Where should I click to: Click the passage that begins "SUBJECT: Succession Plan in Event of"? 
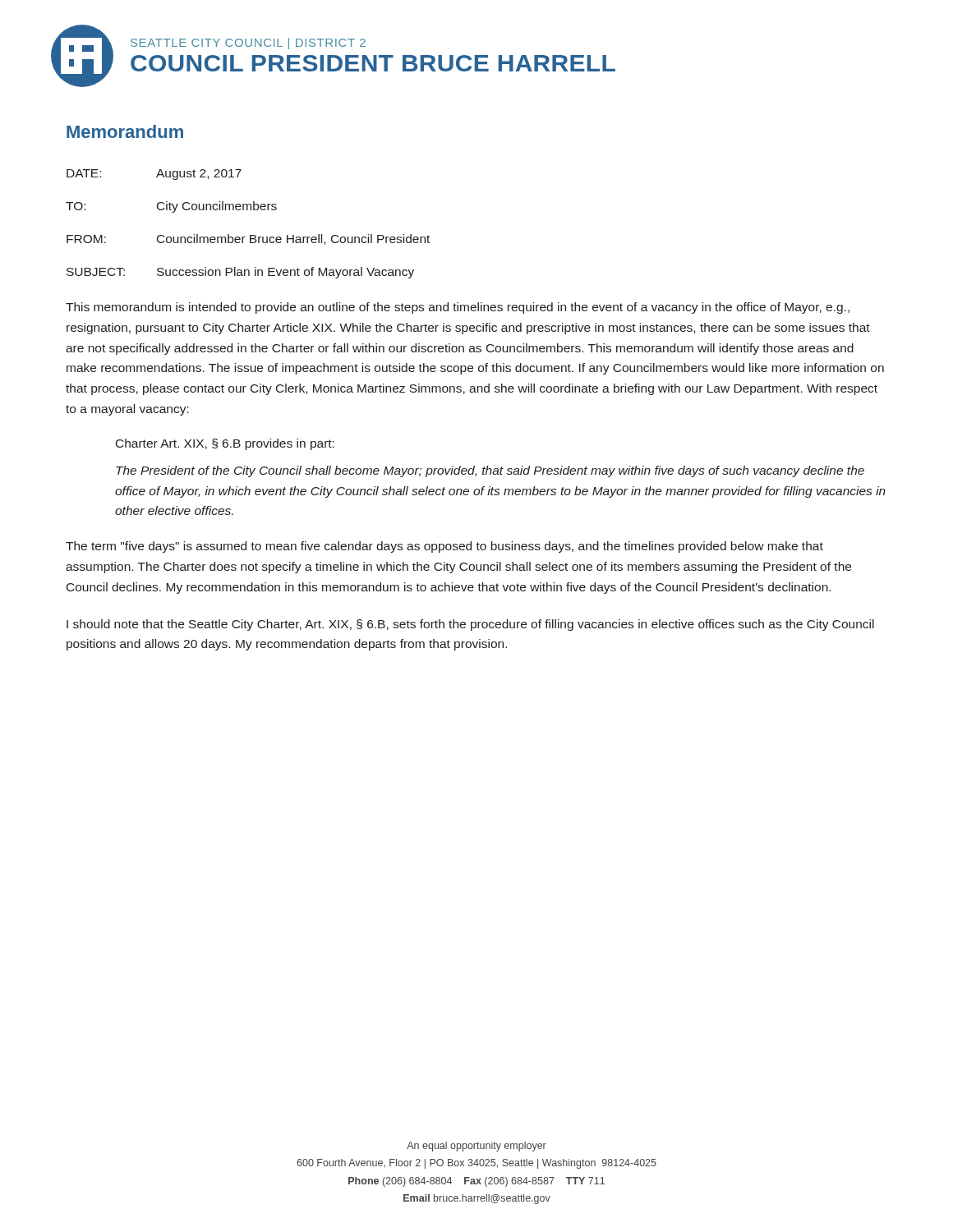(240, 272)
